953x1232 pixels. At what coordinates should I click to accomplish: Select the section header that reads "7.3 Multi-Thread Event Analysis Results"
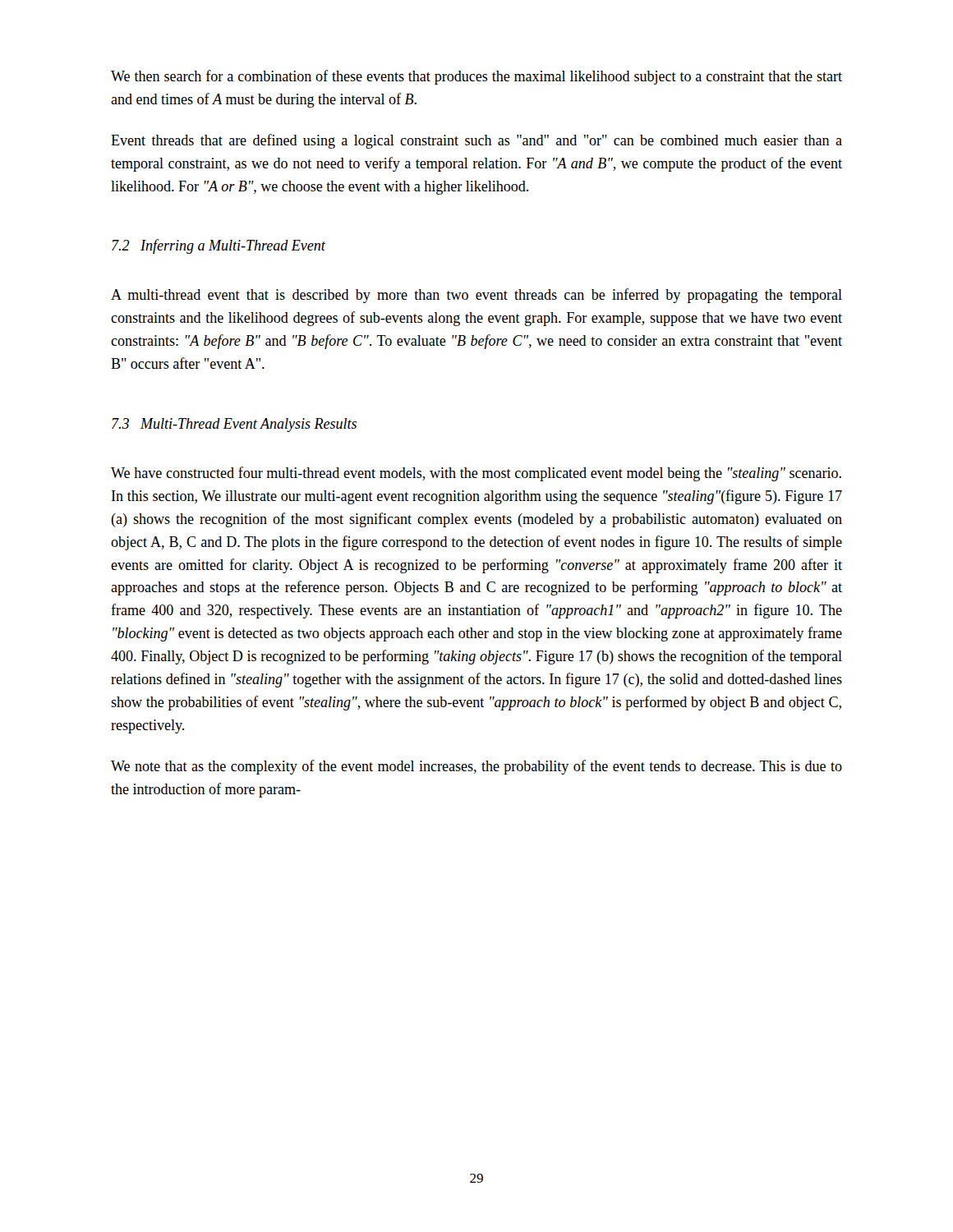coord(234,424)
